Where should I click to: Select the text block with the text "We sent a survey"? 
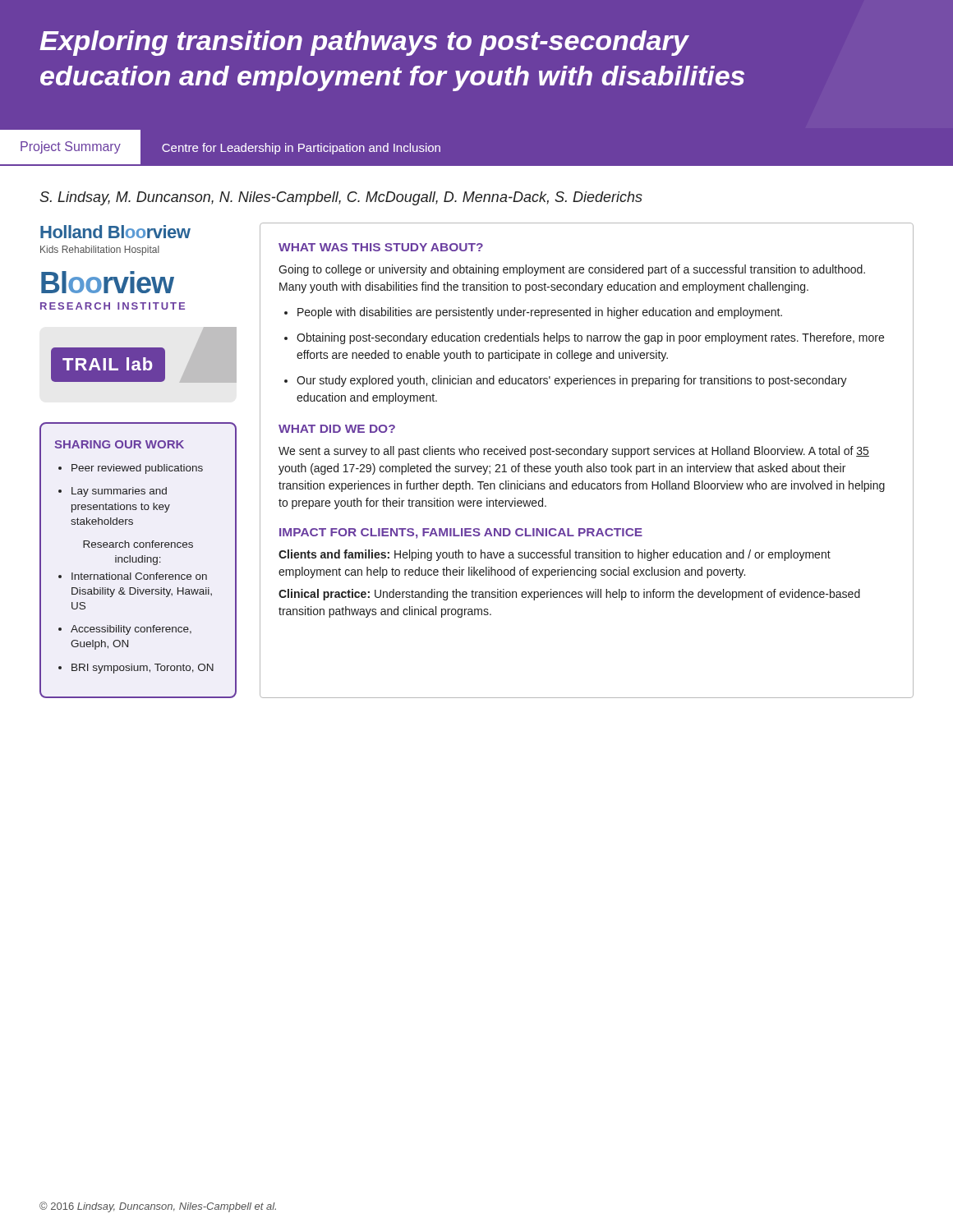[x=587, y=477]
